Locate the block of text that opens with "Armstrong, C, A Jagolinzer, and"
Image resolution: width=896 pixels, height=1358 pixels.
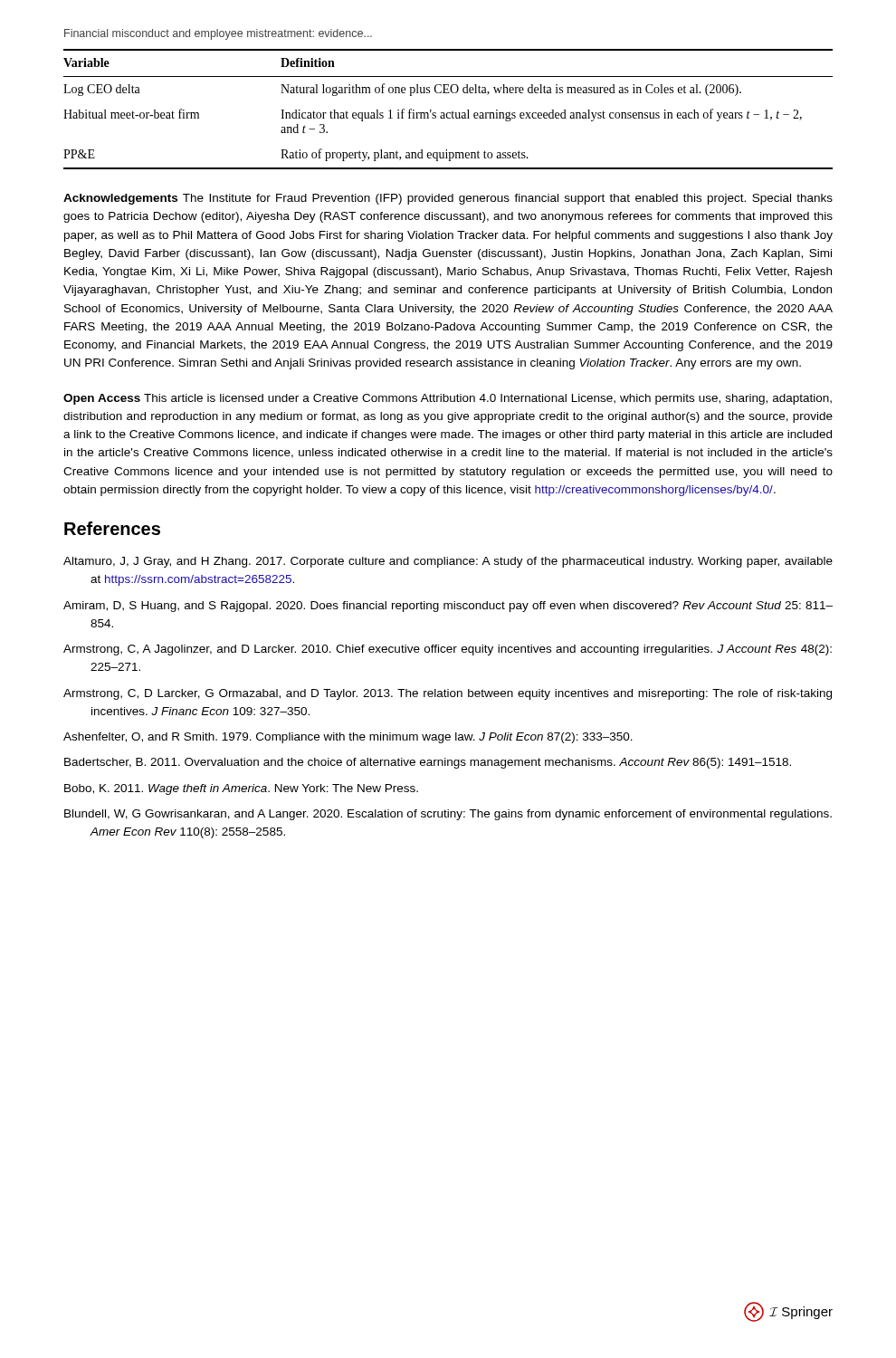click(448, 658)
